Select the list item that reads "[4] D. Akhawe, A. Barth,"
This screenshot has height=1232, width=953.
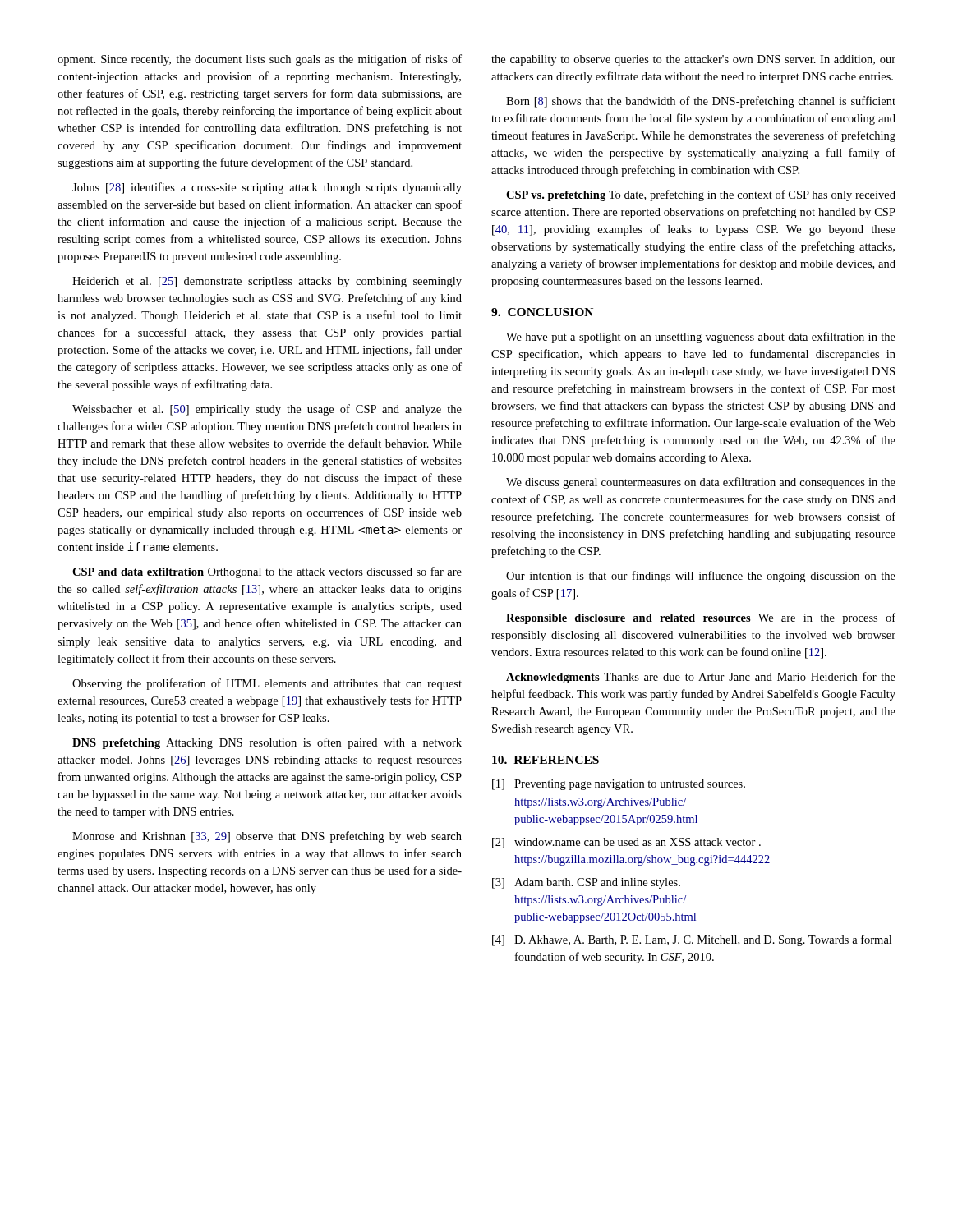pos(693,948)
